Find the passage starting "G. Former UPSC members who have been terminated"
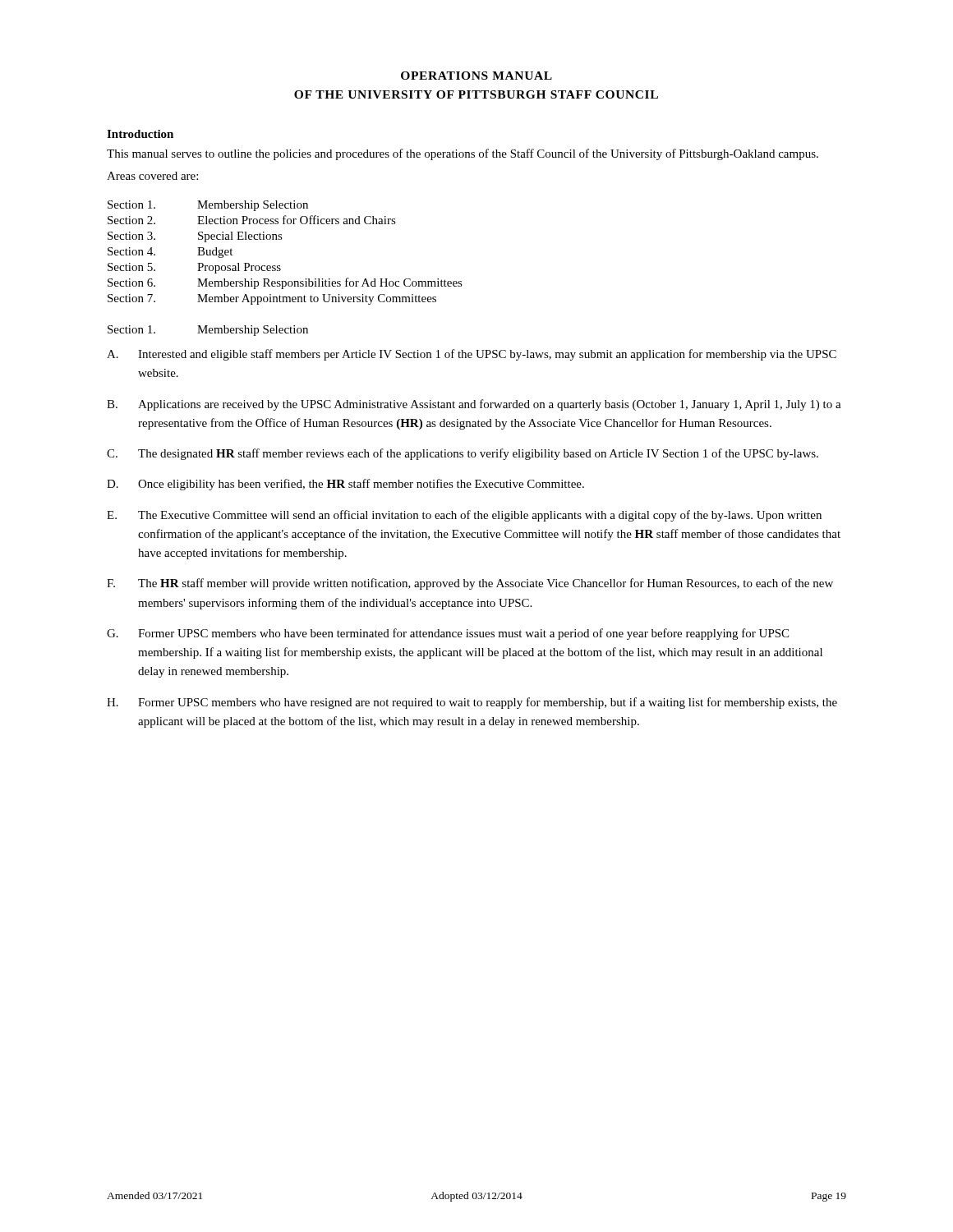Screen dimensions: 1232x953 point(476,653)
